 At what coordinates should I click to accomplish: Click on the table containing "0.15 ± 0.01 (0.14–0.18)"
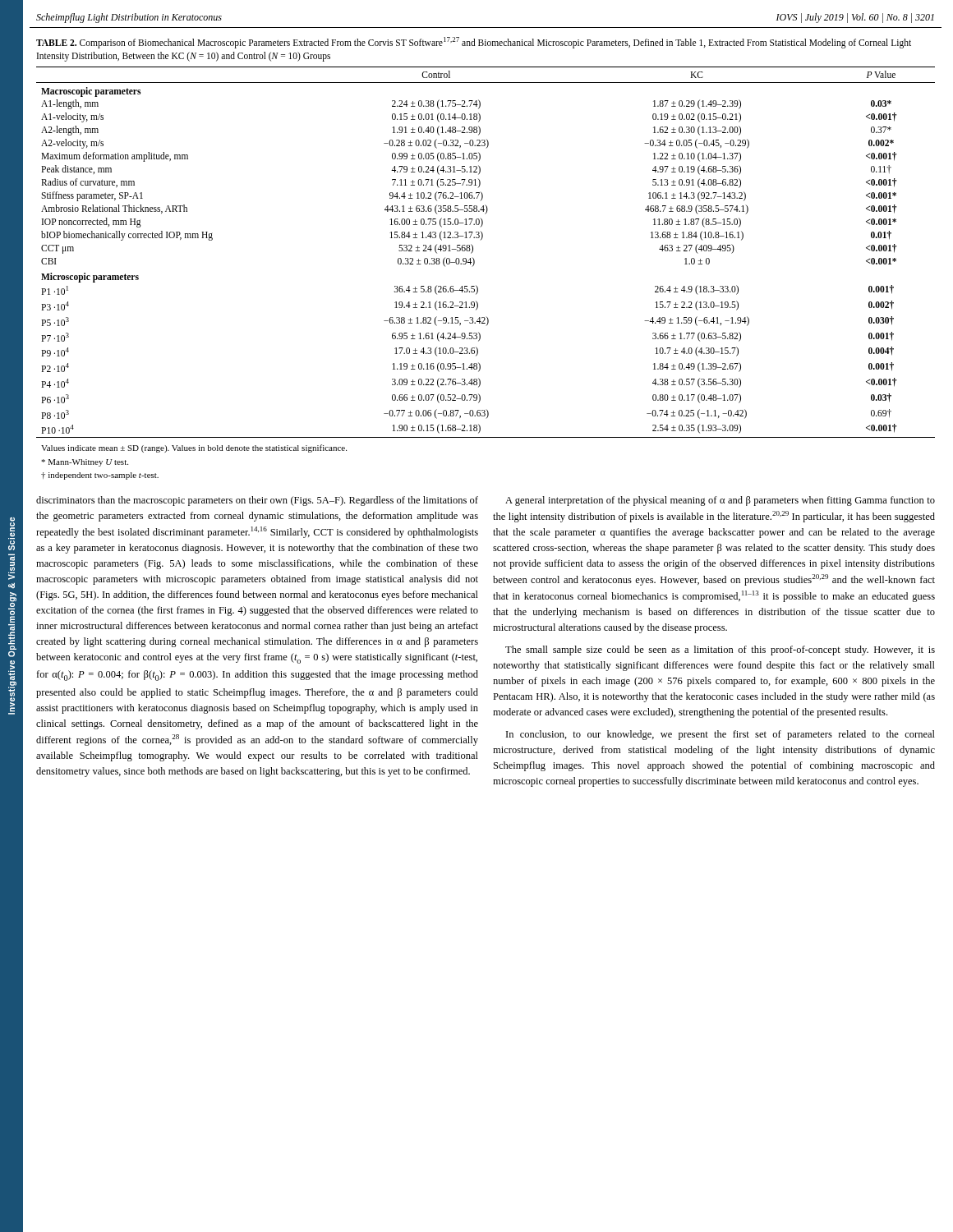tap(486, 275)
